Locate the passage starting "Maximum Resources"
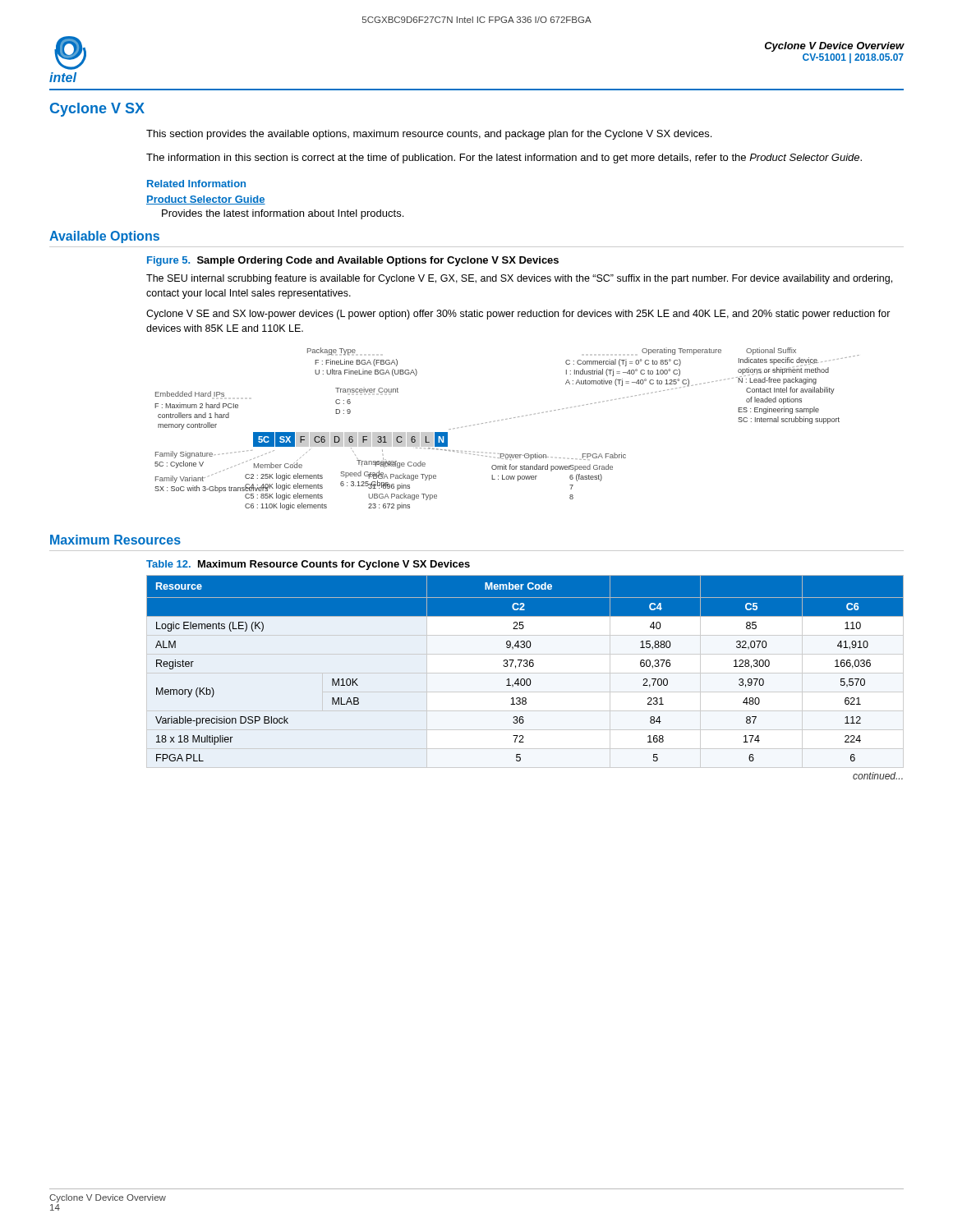The width and height of the screenshot is (953, 1232). click(x=115, y=540)
